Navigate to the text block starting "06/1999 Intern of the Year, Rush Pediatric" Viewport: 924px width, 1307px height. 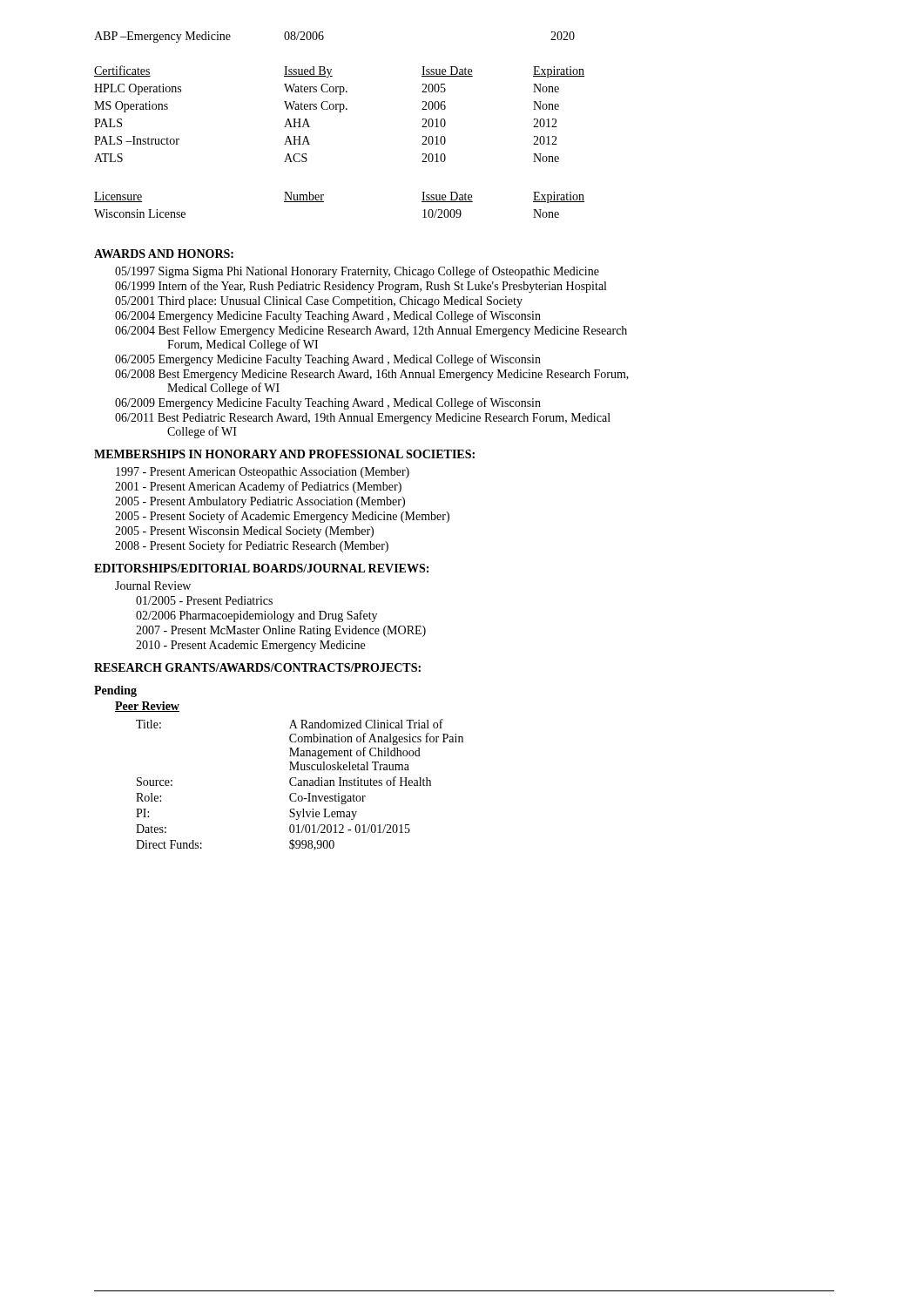(x=361, y=286)
